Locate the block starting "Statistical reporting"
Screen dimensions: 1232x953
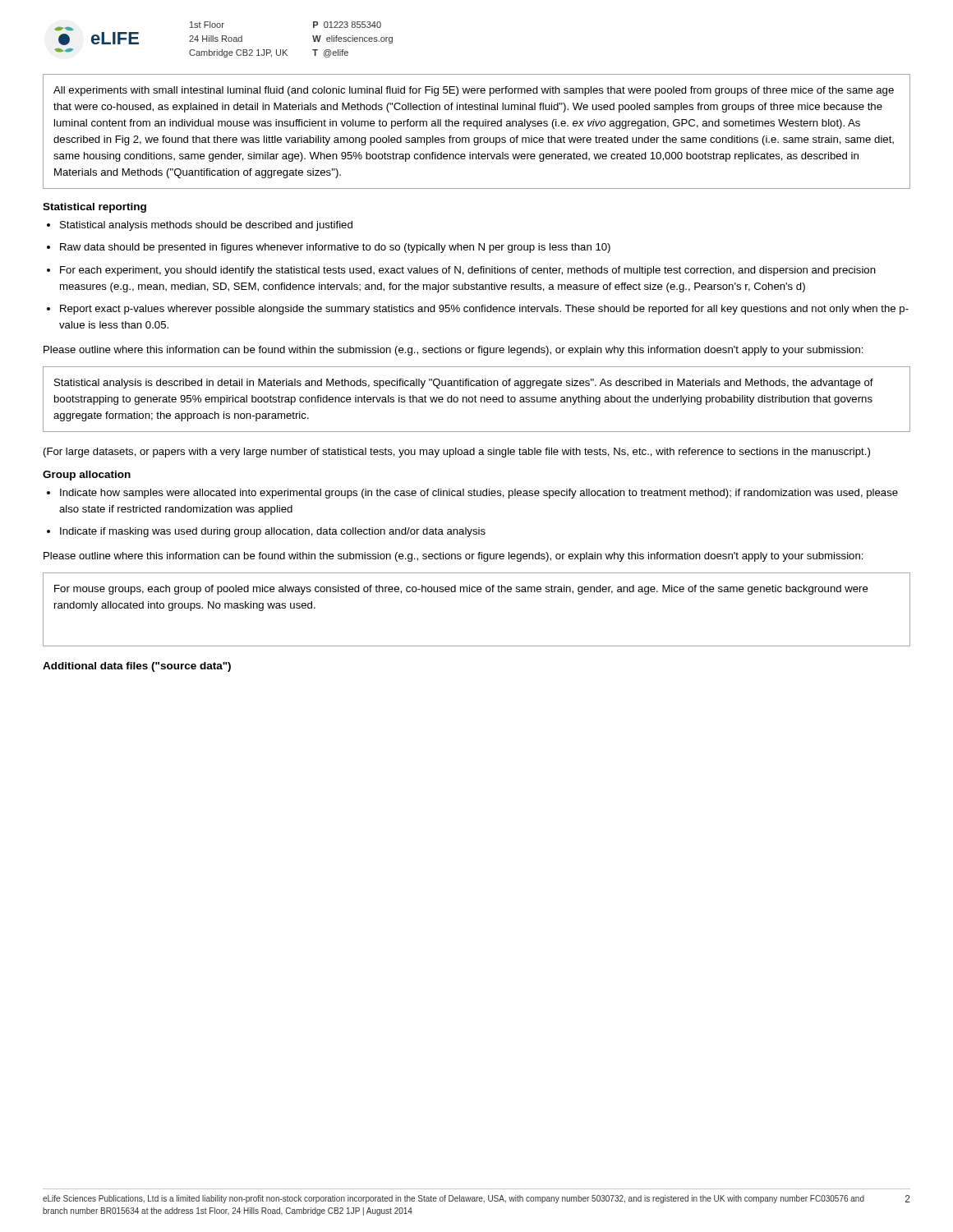click(95, 207)
